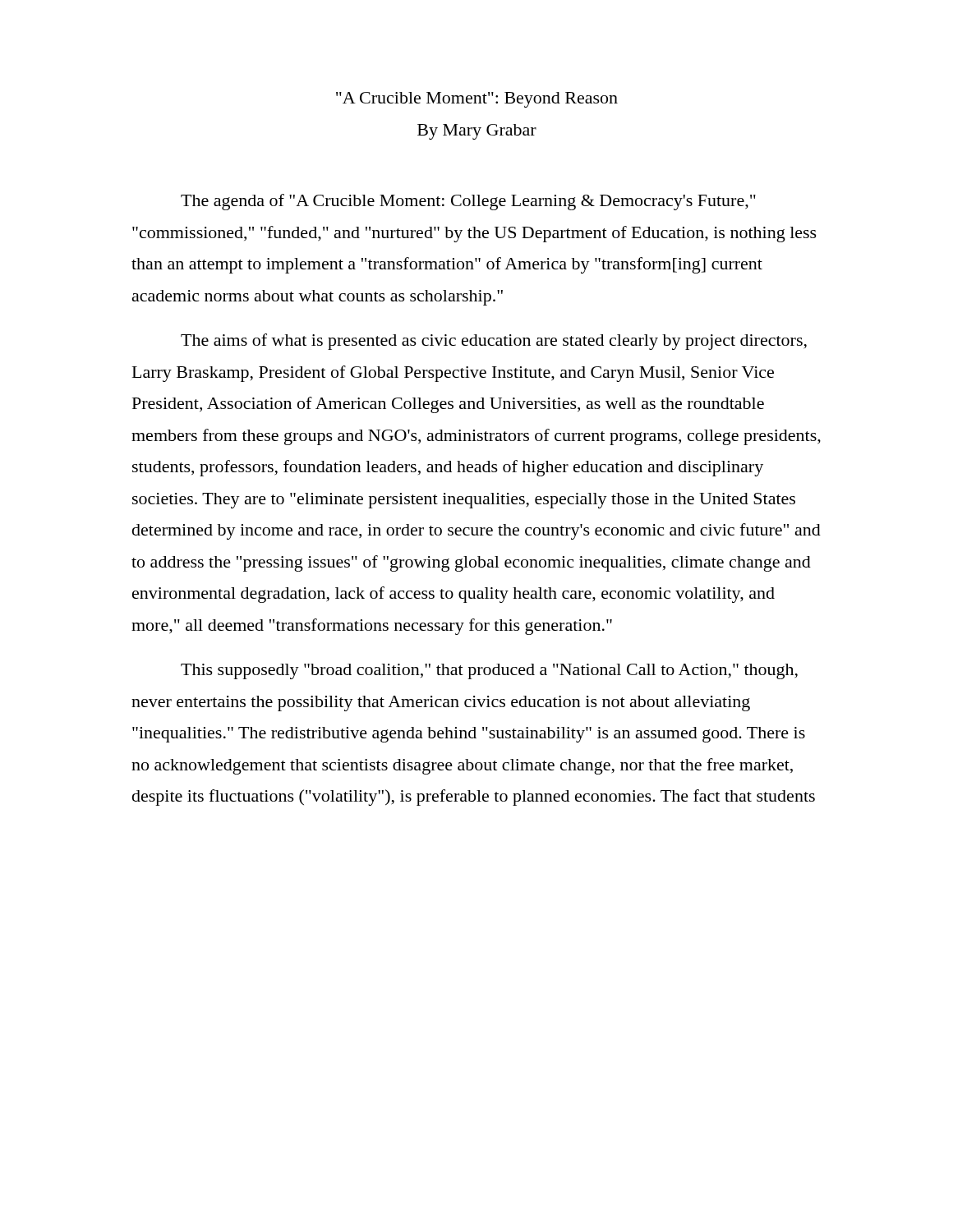
Task: Click on the title that says ""A Crucible Moment": Beyond Reason By Mary"
Action: pyautogui.click(x=476, y=114)
